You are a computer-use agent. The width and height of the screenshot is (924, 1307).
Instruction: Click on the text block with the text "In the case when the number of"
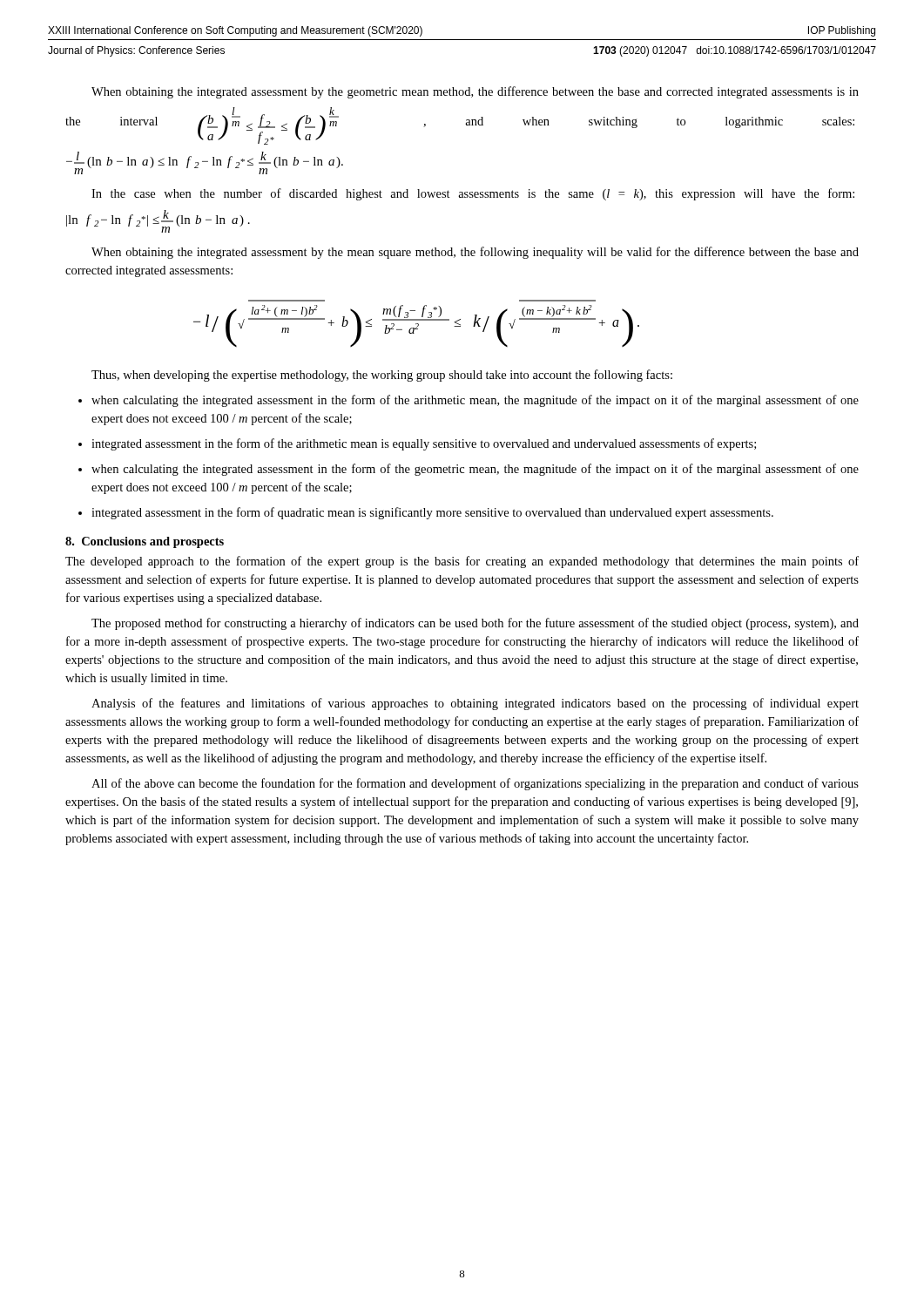pos(473,194)
